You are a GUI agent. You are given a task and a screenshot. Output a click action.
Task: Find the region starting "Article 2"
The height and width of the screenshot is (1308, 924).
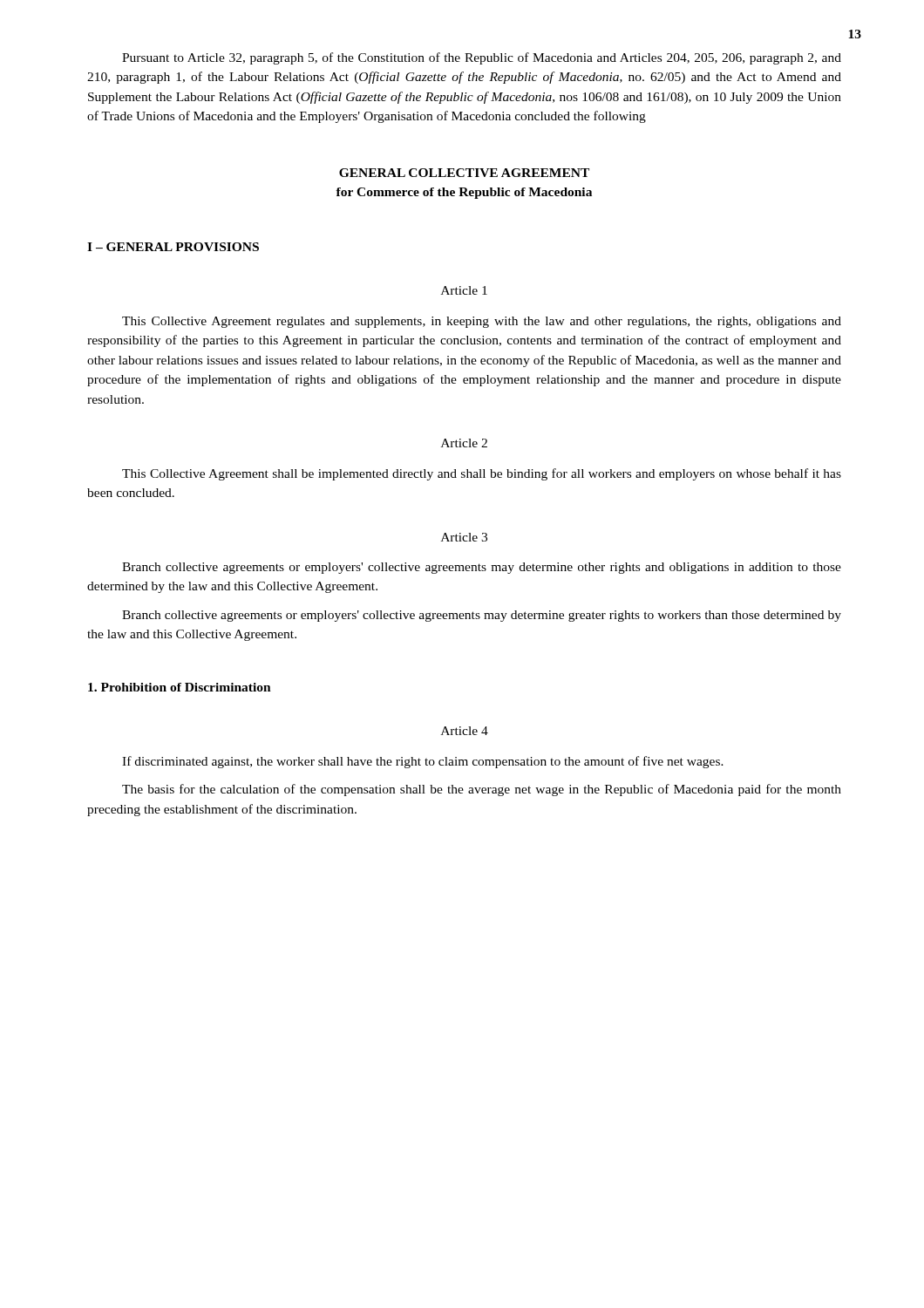tap(464, 443)
